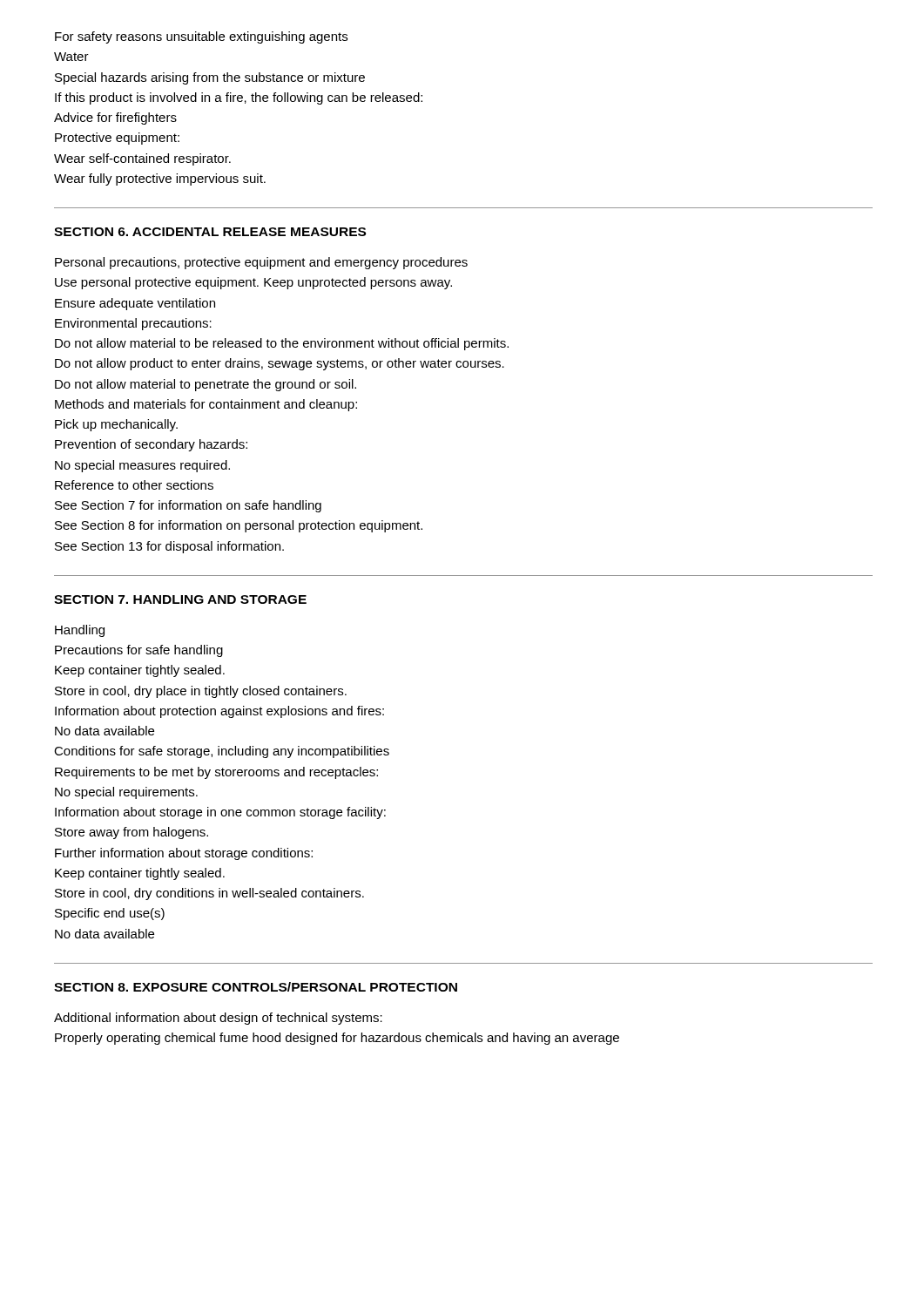Click on the region starting "SECTION 6. ACCIDENTAL RELEASE MEASURES"
This screenshot has width=924, height=1307.
point(210,231)
